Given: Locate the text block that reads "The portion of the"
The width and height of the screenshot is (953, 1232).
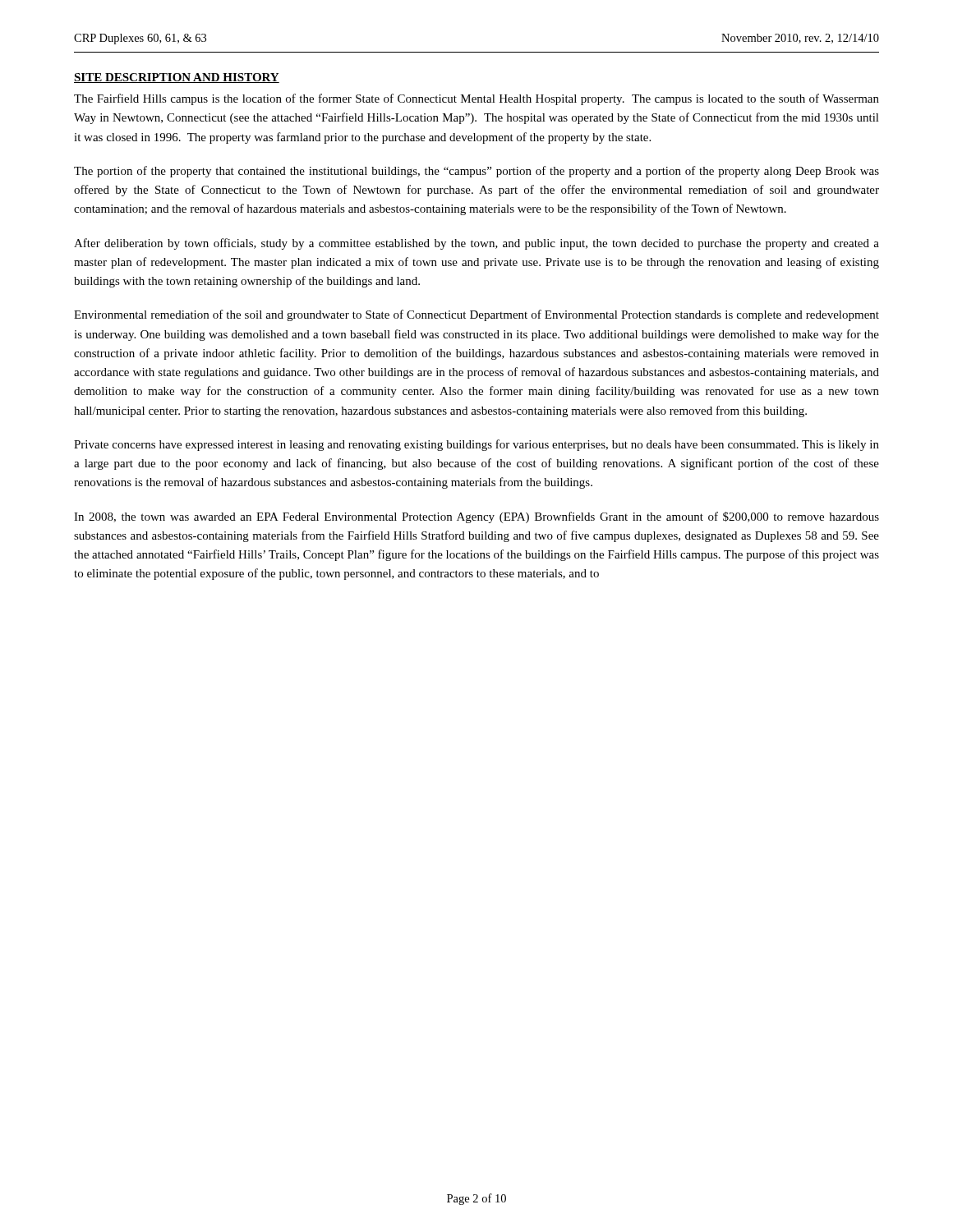Looking at the screenshot, I should click(476, 190).
